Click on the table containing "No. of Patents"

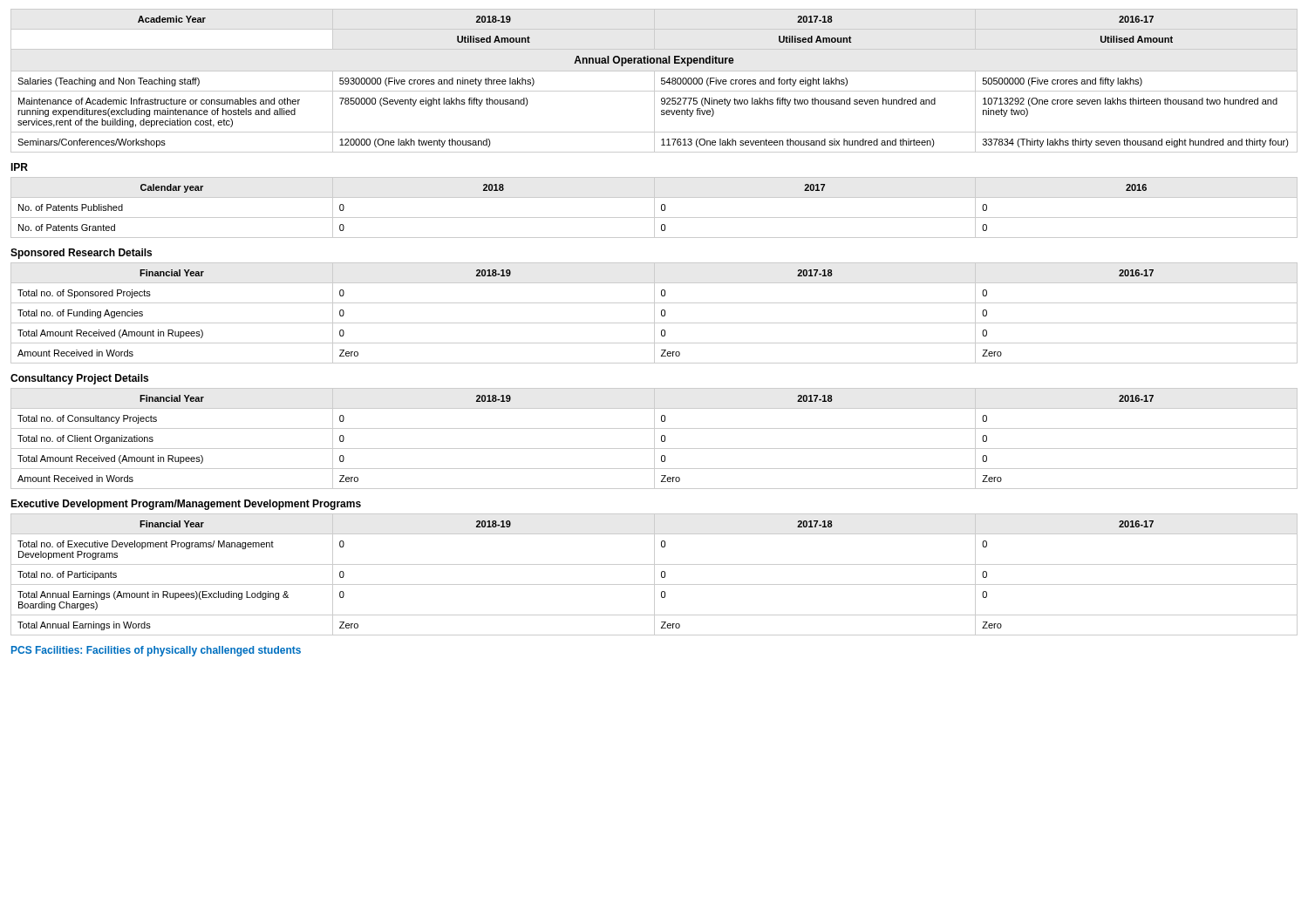[x=654, y=207]
